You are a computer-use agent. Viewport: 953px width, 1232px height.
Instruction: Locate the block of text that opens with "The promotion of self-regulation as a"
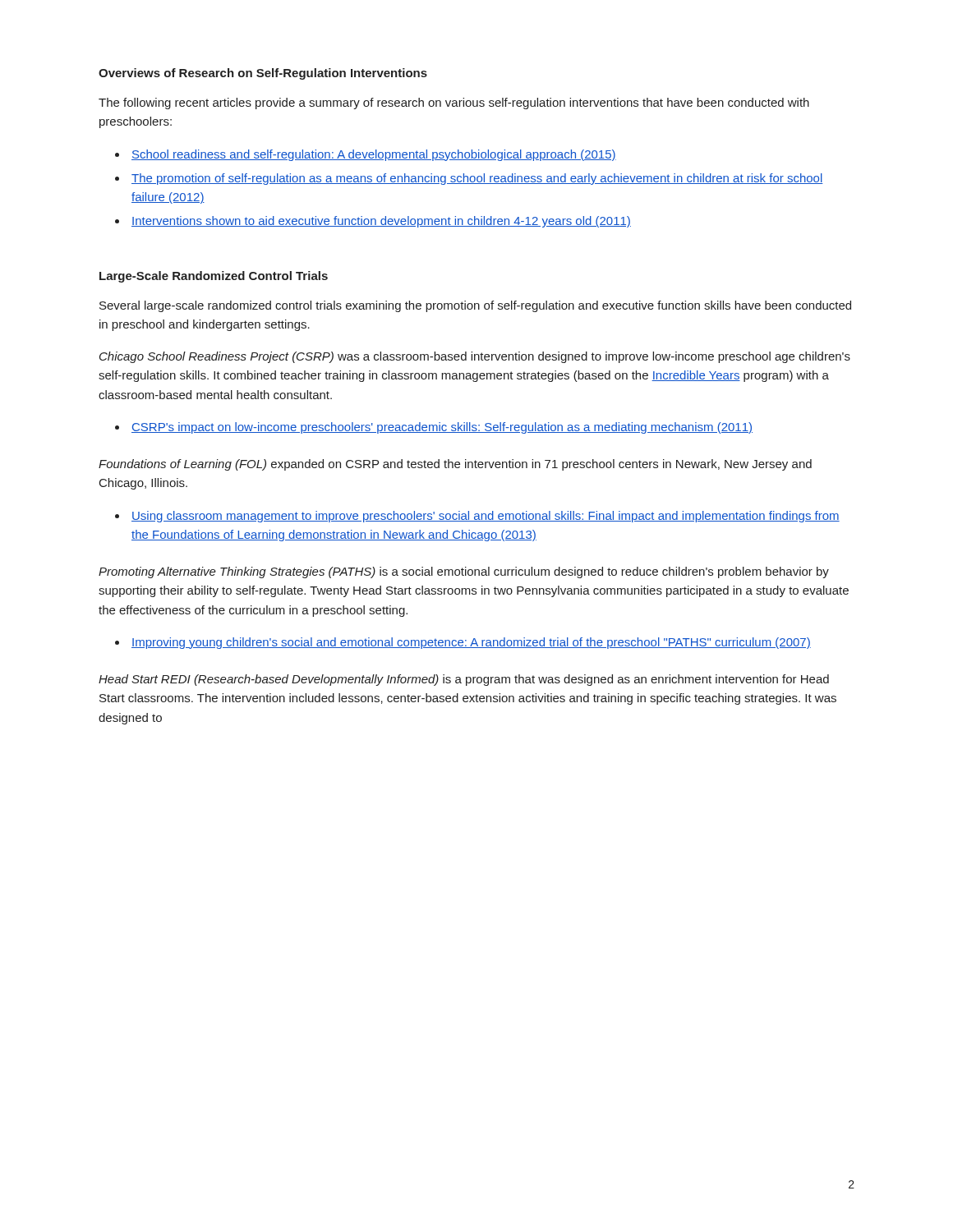coord(477,187)
